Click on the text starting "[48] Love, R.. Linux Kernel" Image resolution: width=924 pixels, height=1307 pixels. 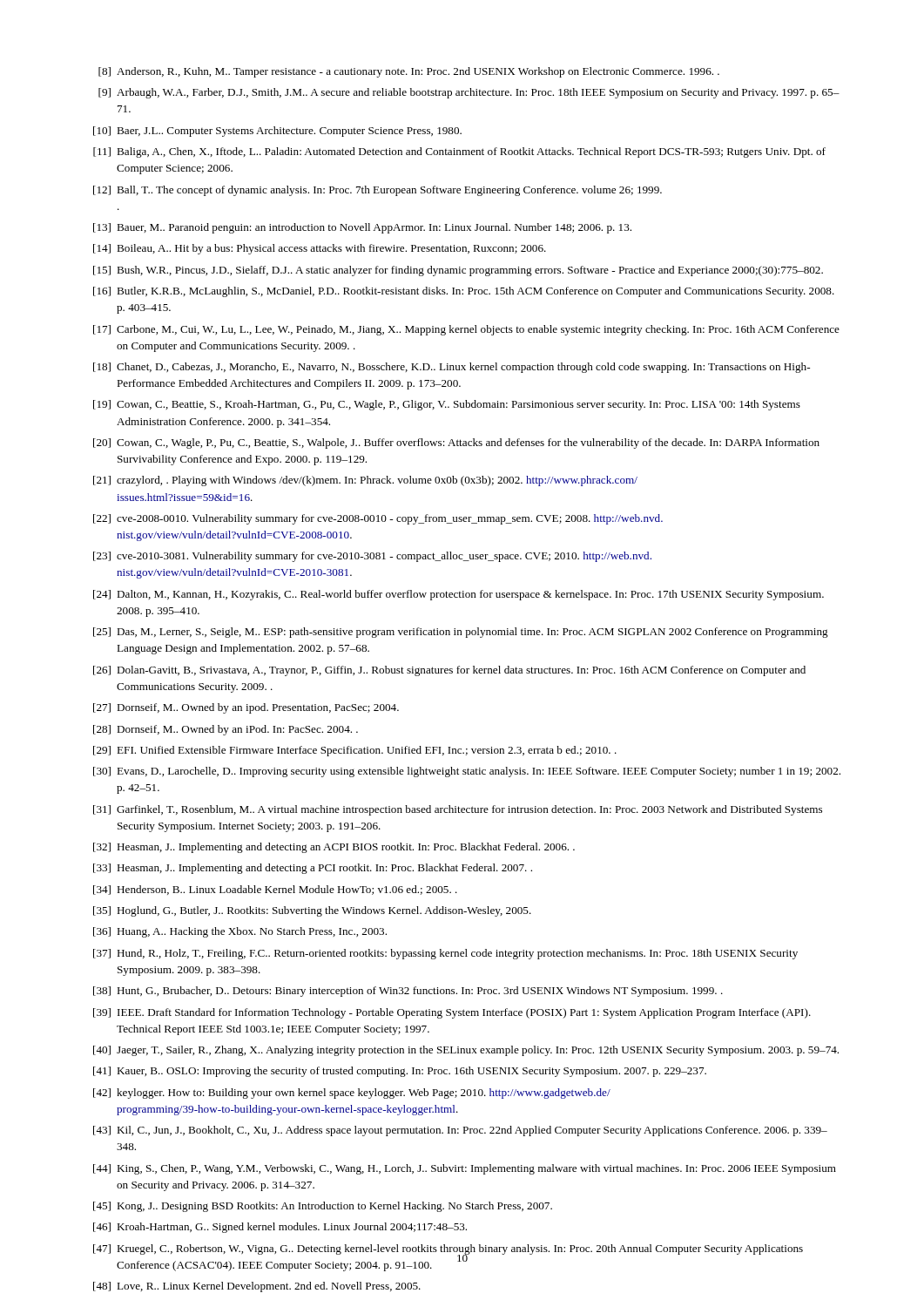[257, 1287]
